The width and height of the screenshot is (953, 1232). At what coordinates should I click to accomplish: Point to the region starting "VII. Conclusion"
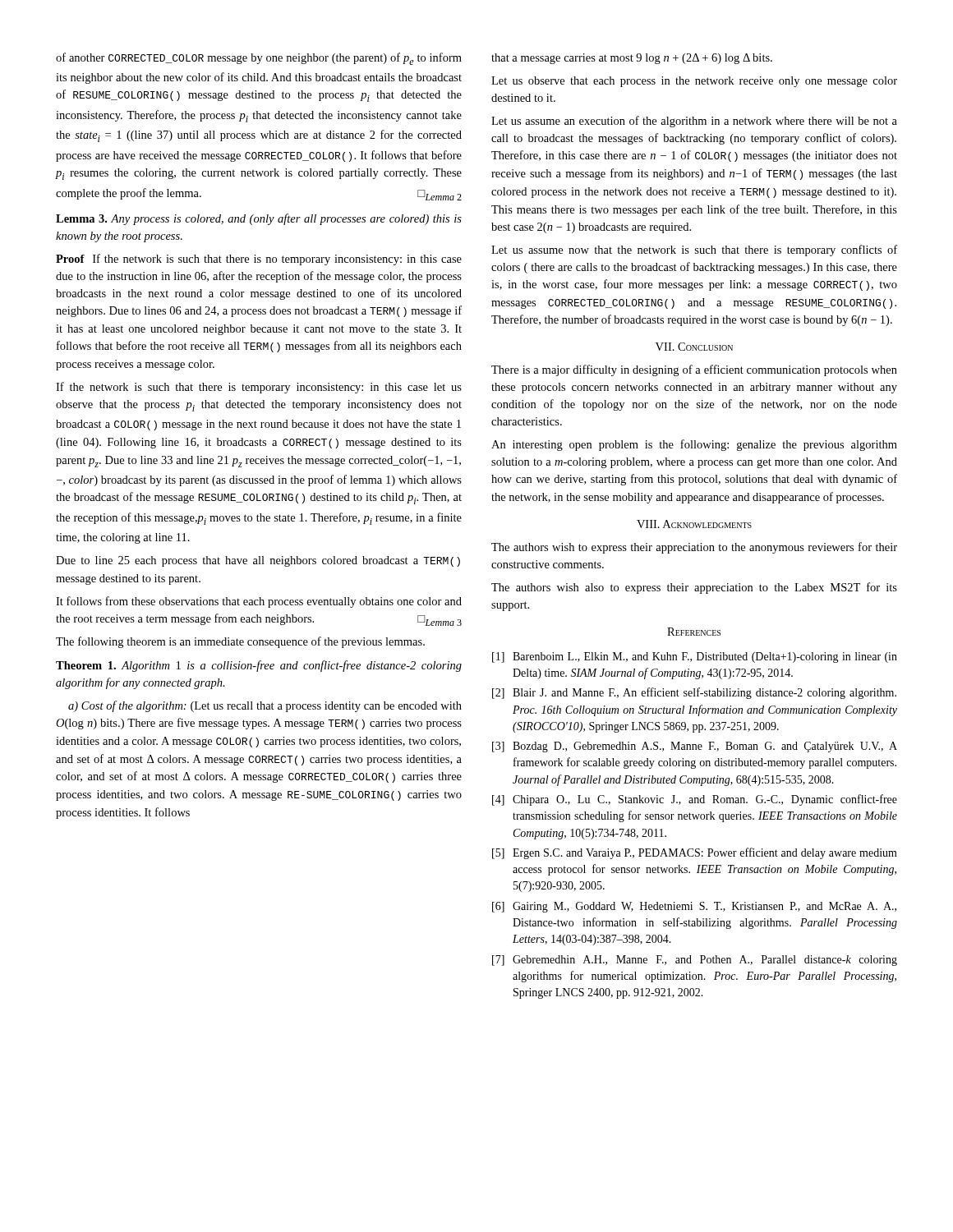click(x=694, y=347)
